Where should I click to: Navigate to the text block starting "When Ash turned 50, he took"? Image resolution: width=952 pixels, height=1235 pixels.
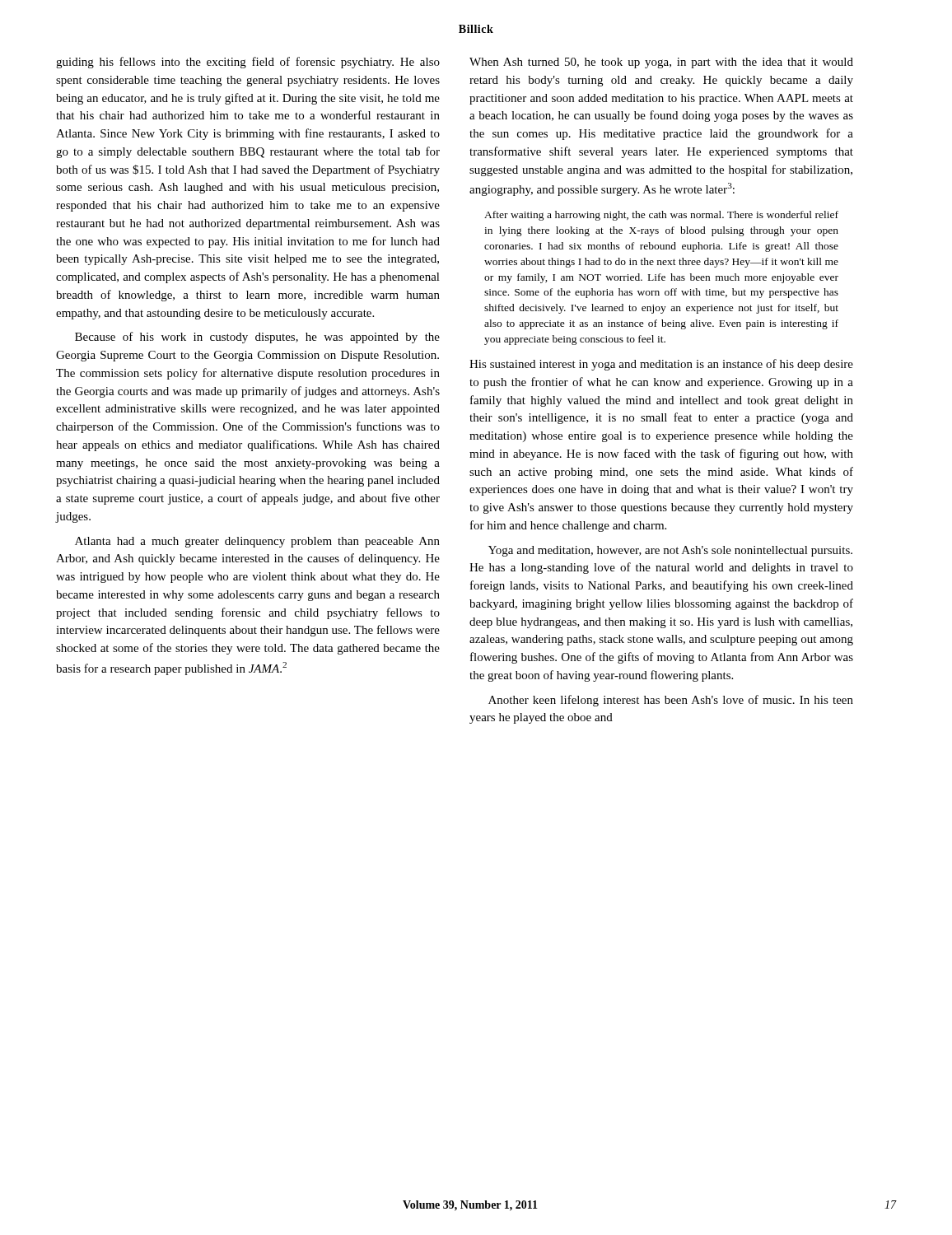pos(661,126)
